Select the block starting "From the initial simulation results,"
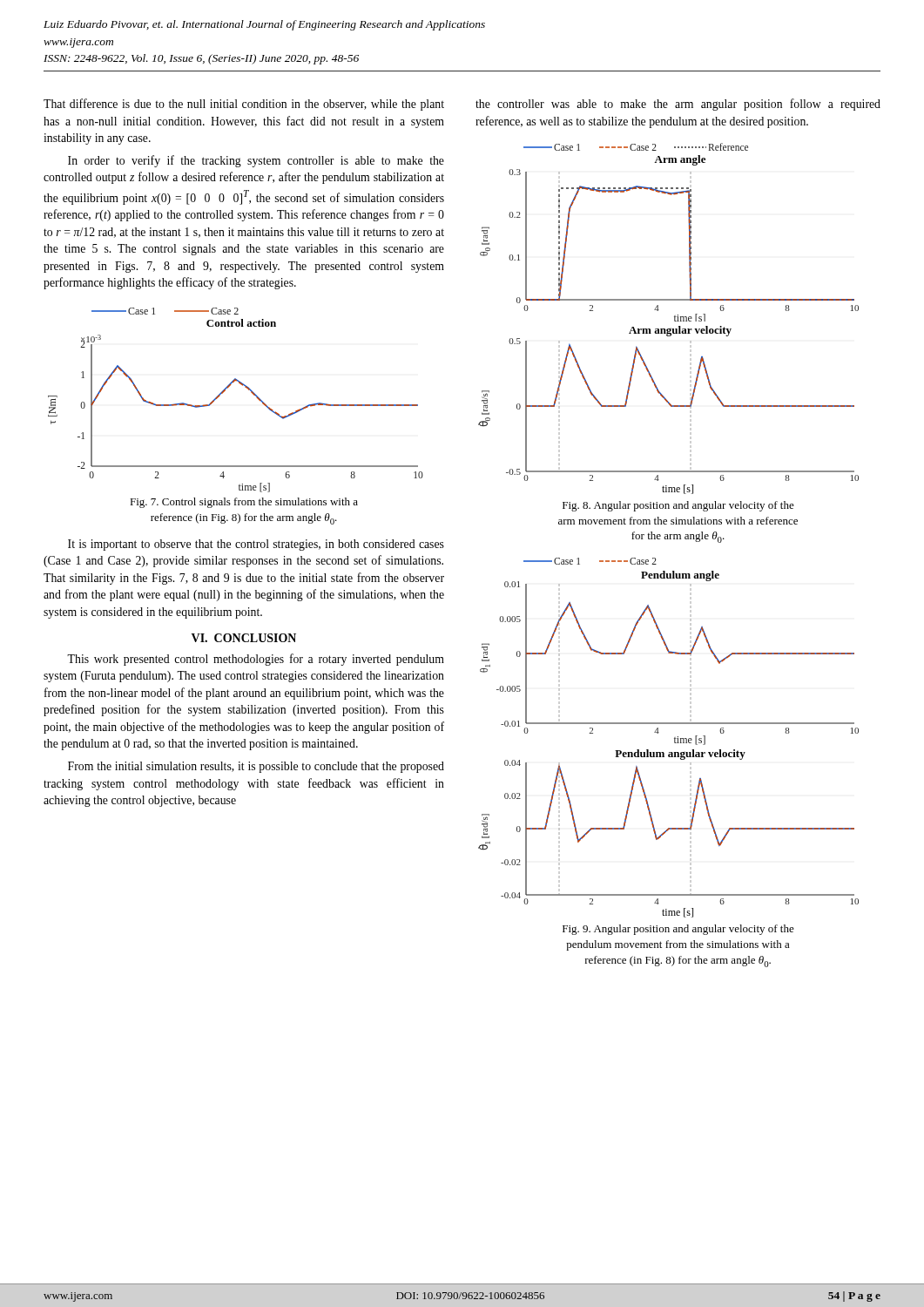Viewport: 924px width, 1307px height. tap(244, 784)
